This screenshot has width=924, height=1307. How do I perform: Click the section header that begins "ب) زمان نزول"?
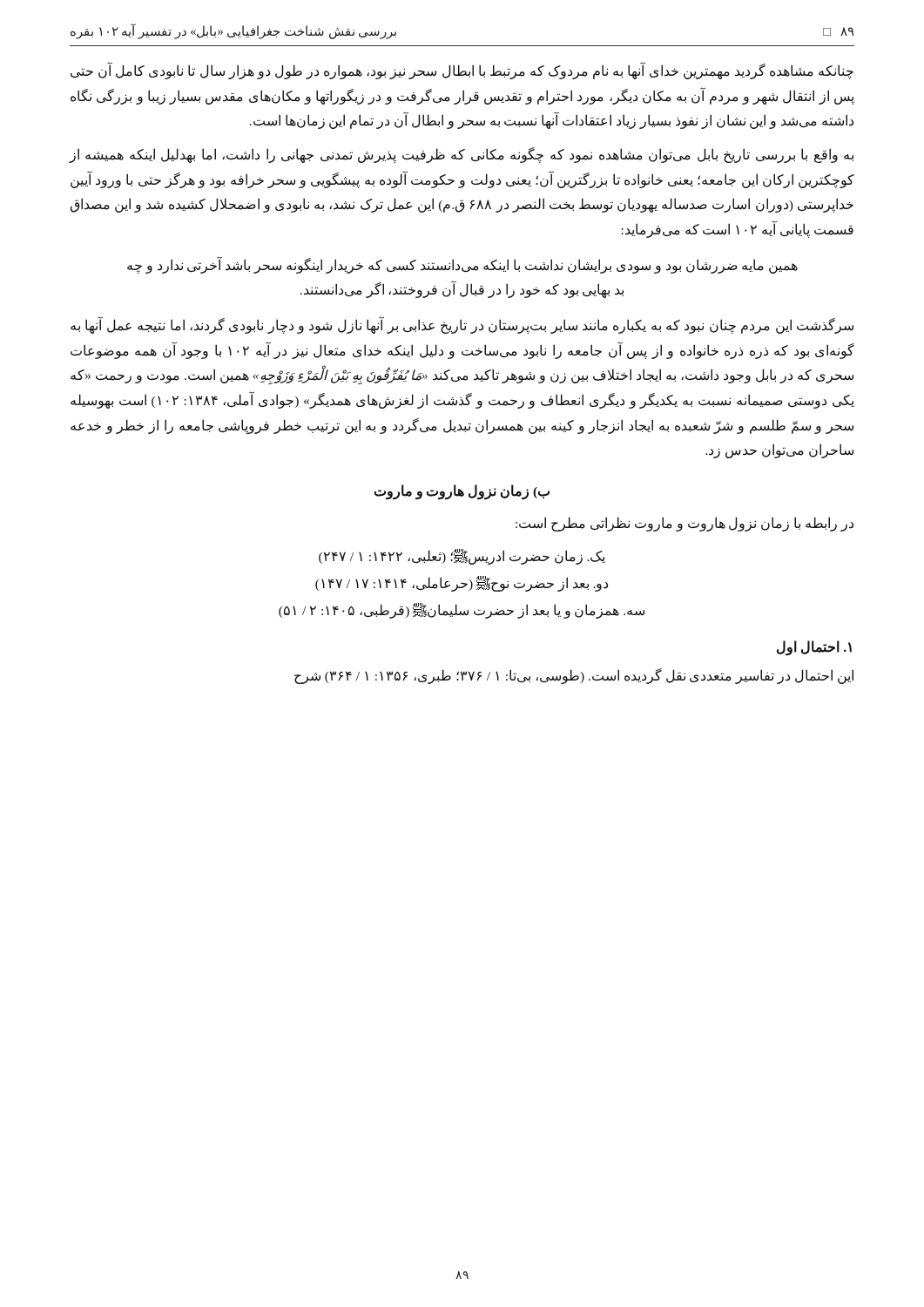[462, 491]
